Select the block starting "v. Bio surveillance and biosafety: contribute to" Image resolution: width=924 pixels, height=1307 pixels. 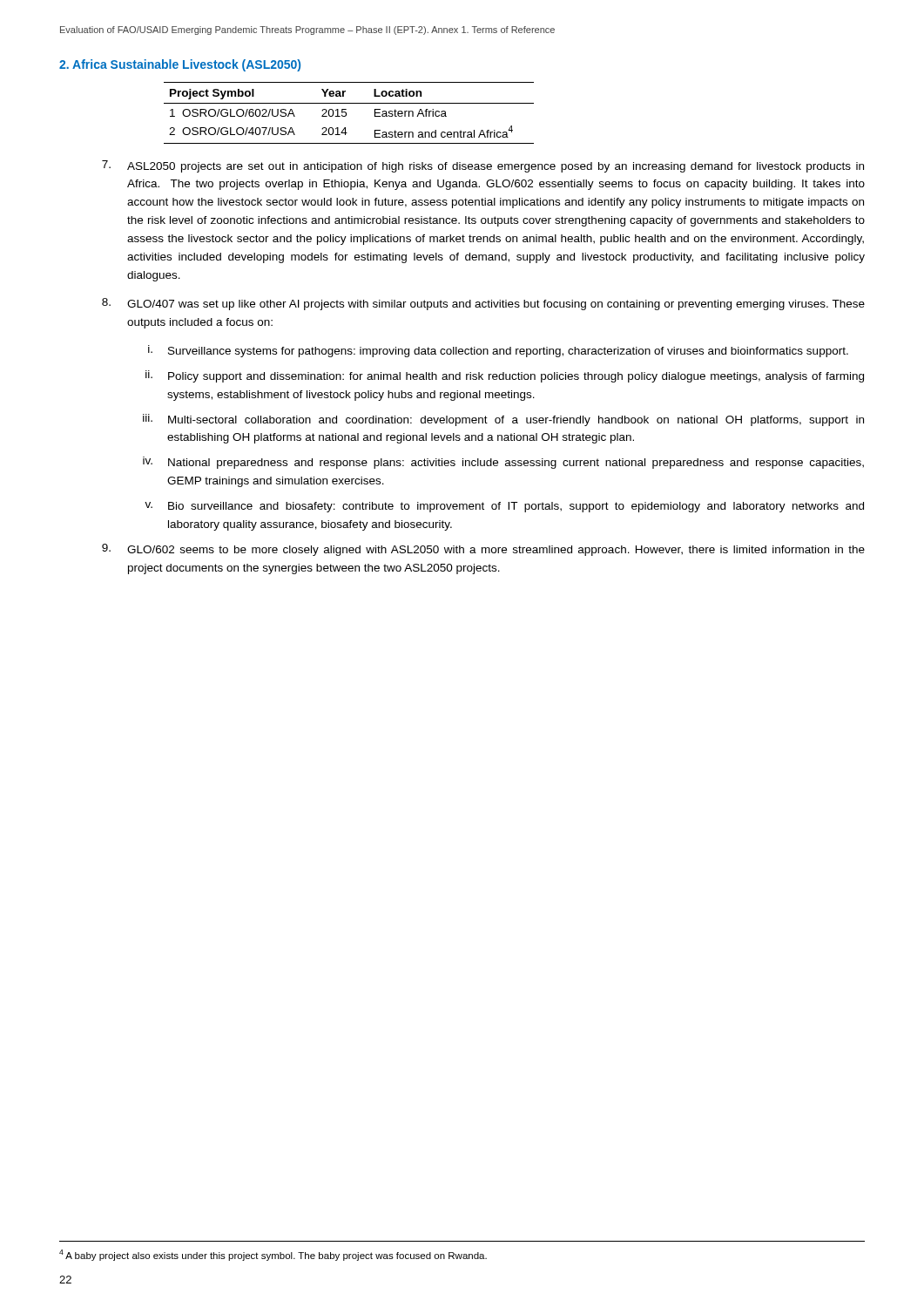[488, 516]
